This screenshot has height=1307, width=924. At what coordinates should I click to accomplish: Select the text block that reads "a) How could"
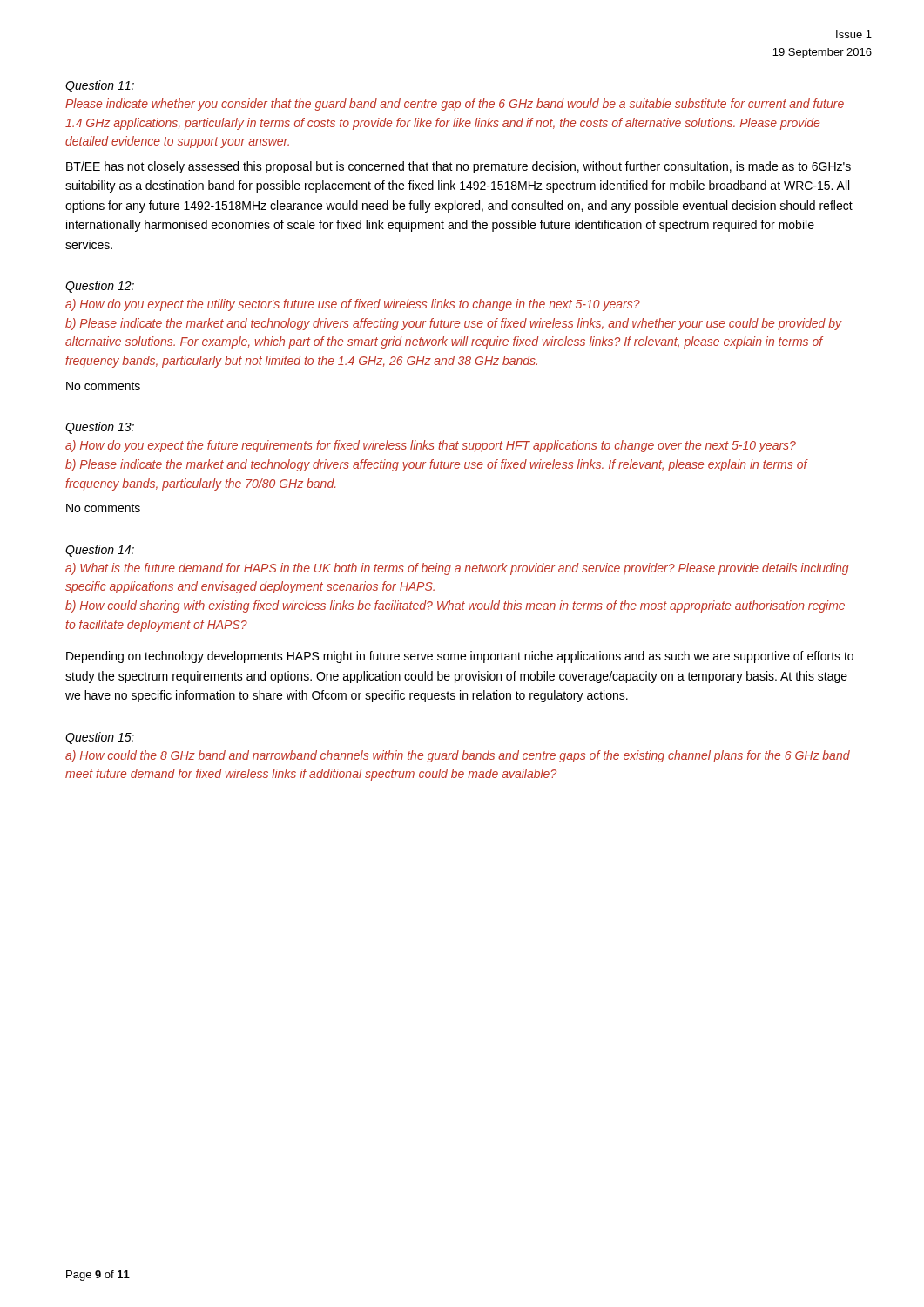click(457, 765)
